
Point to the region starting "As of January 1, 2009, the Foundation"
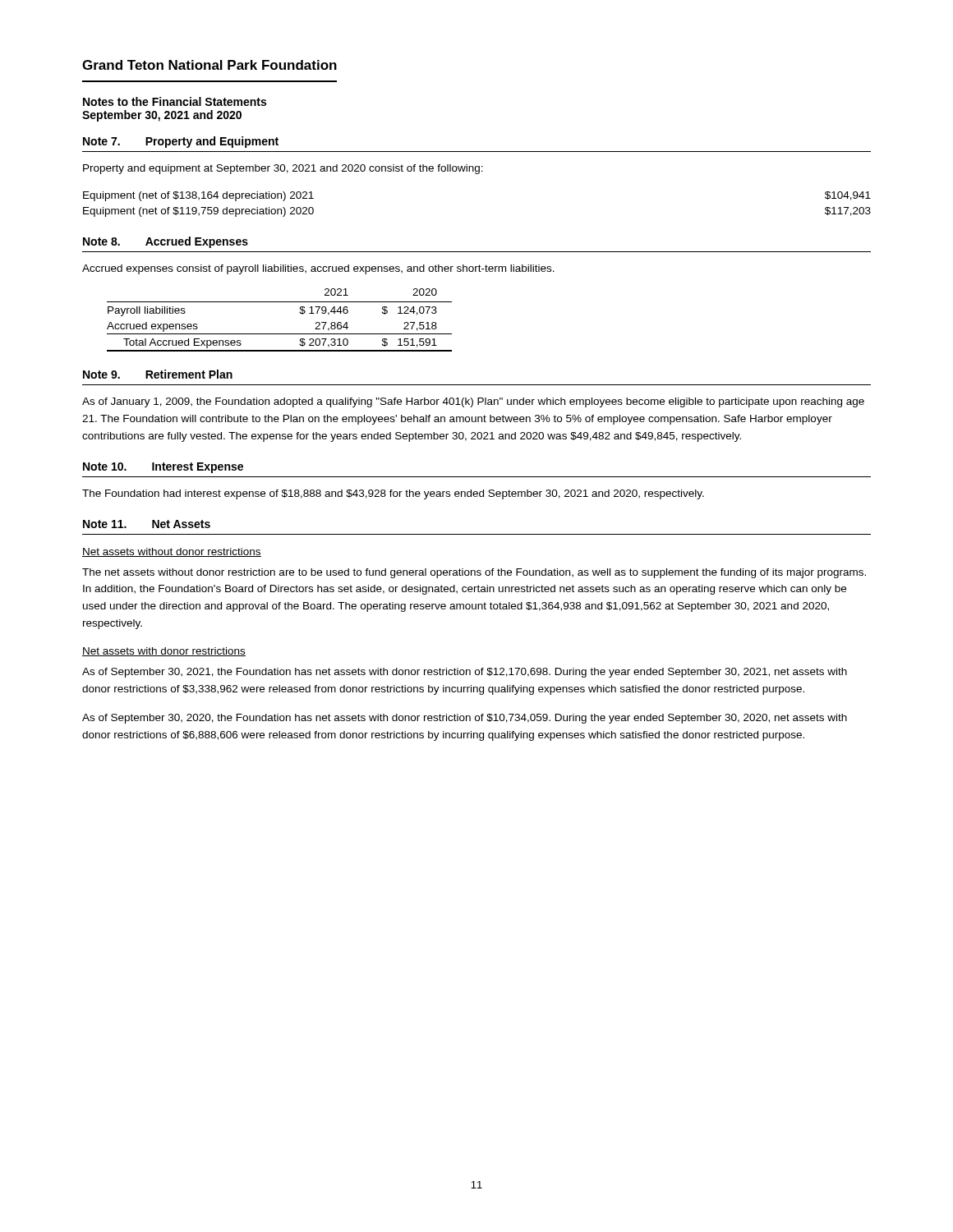coord(473,418)
